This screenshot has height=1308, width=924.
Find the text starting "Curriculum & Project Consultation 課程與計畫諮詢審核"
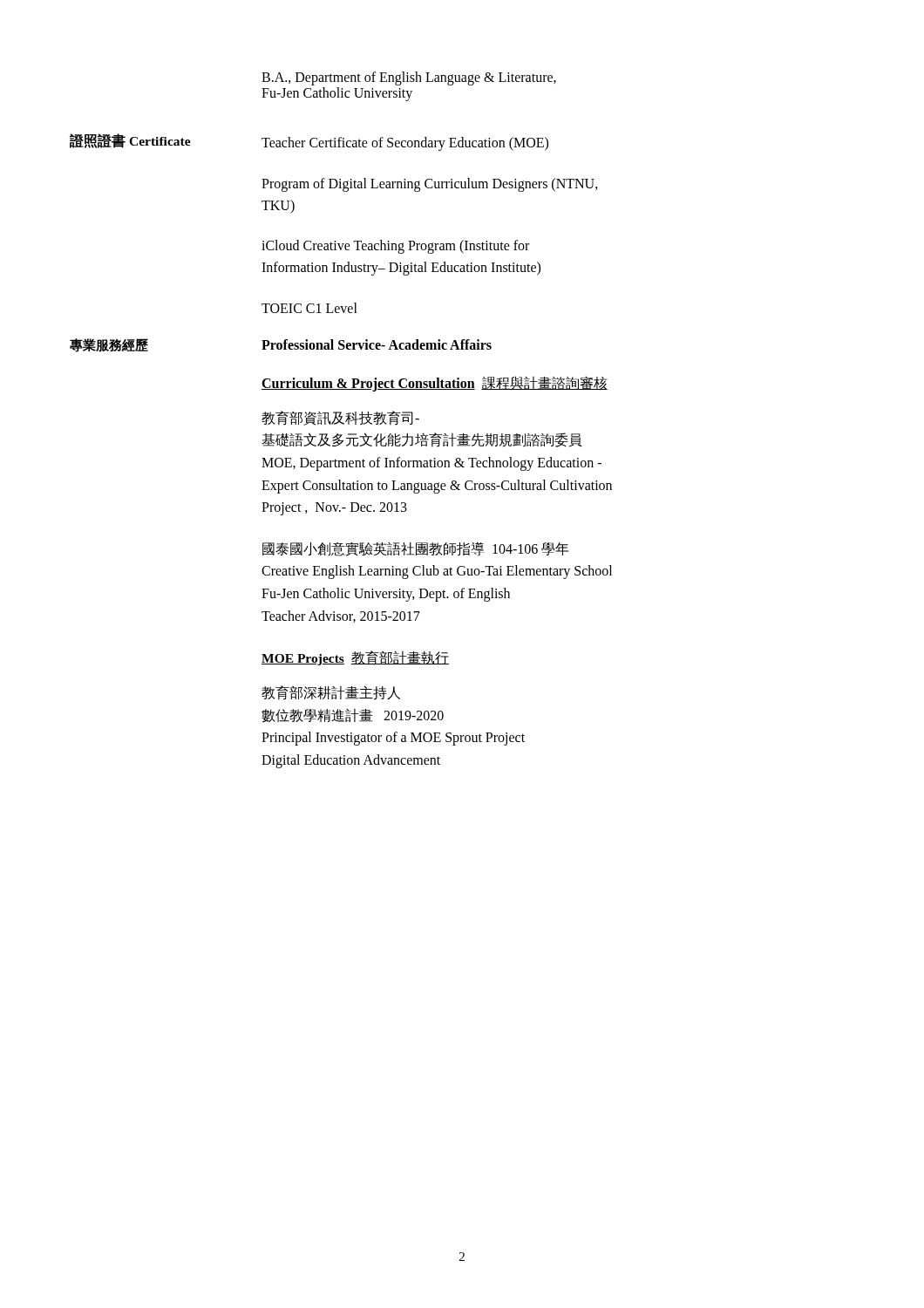(434, 383)
